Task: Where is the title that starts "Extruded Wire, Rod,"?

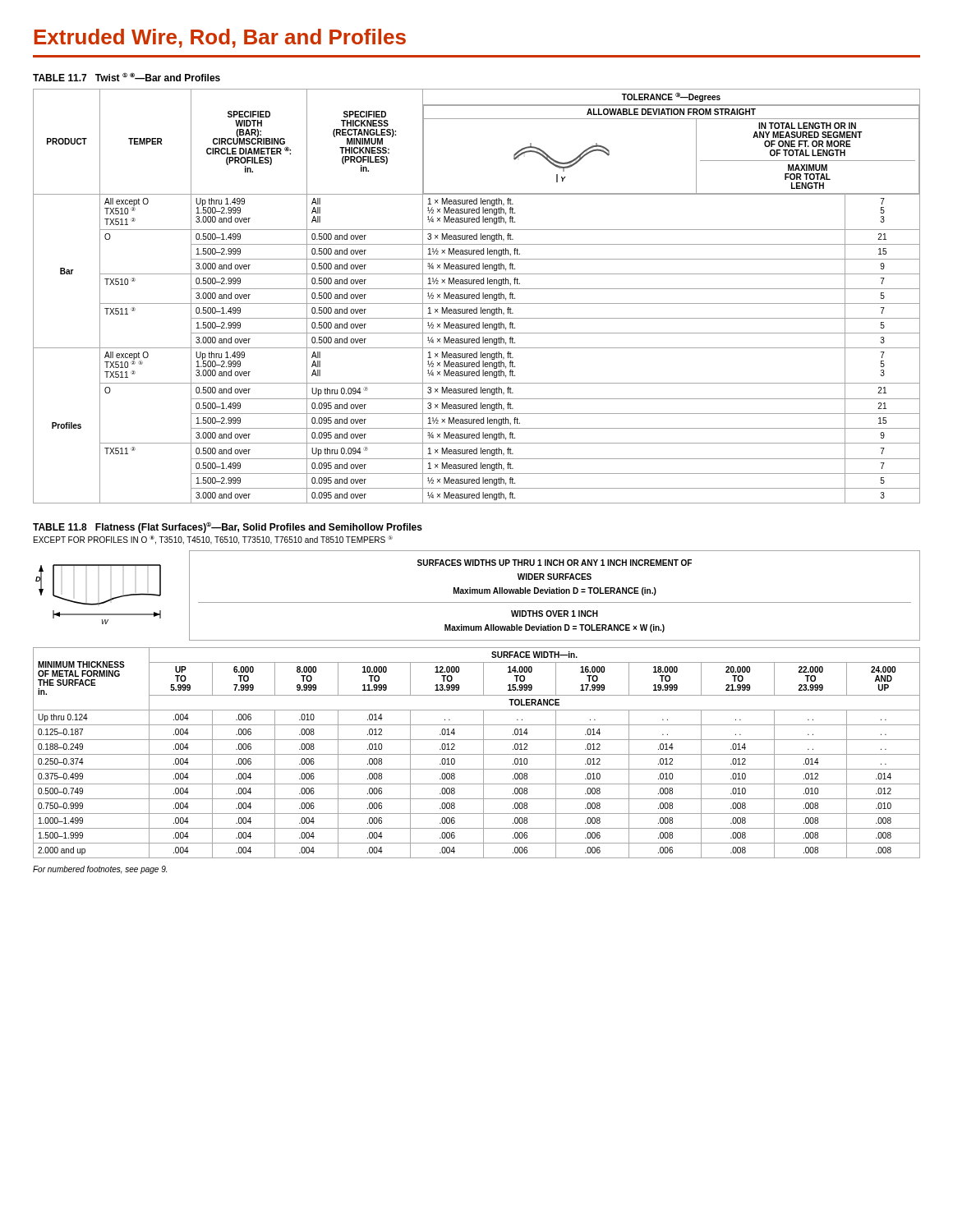Action: tap(220, 37)
